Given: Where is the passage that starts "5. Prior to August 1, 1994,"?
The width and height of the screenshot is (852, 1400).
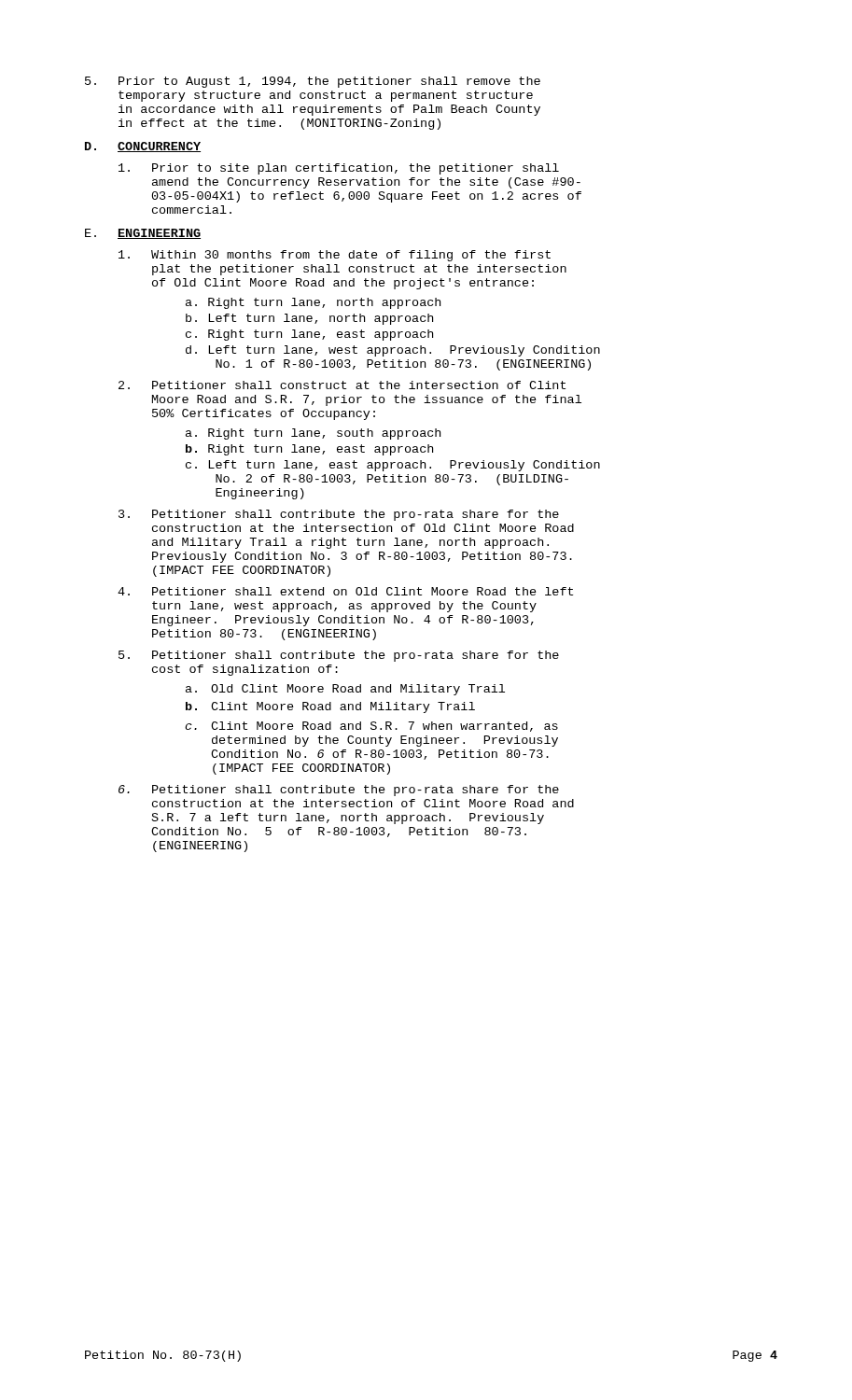Looking at the screenshot, I should [312, 103].
